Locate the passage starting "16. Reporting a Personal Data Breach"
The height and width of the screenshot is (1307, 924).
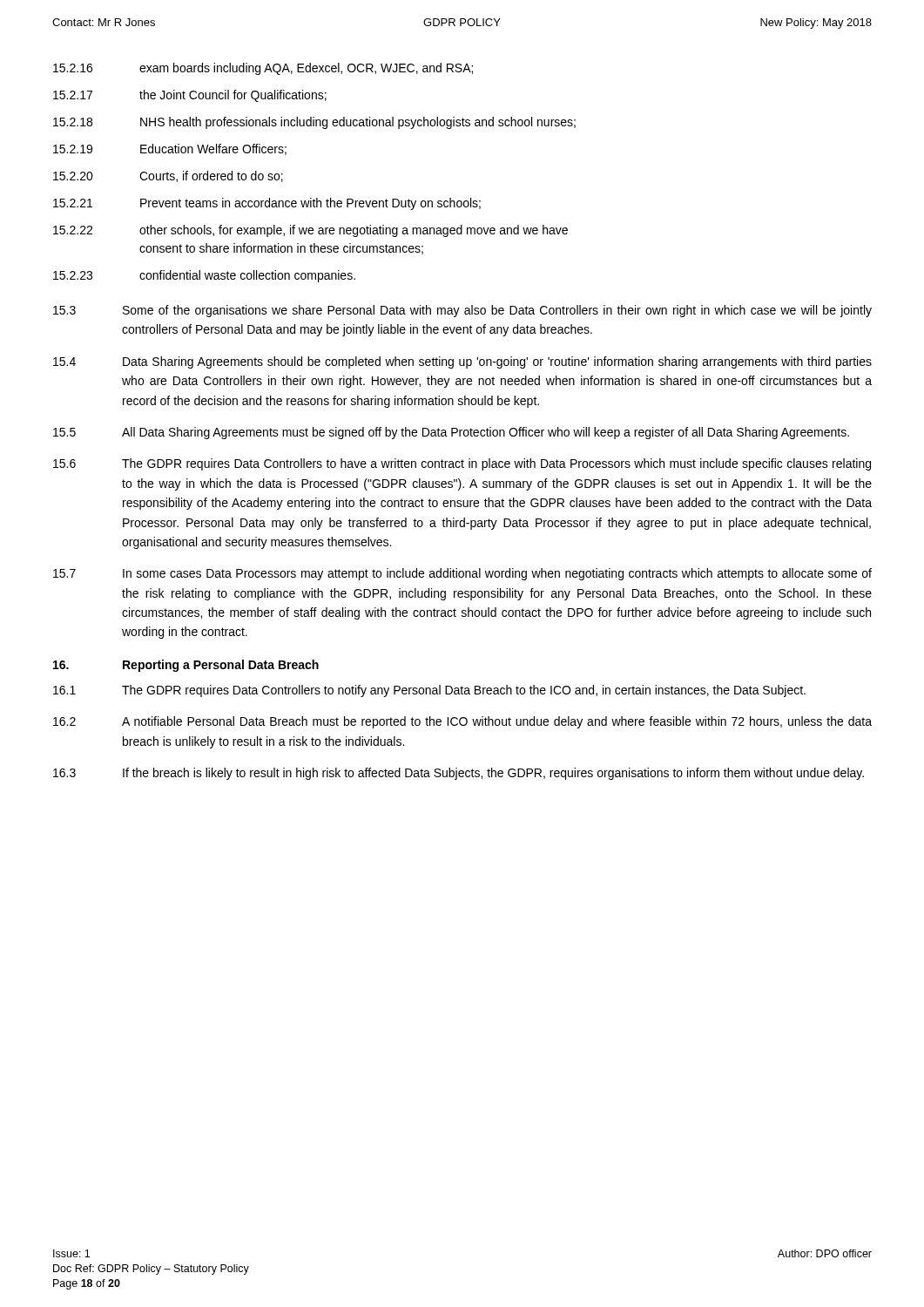186,666
